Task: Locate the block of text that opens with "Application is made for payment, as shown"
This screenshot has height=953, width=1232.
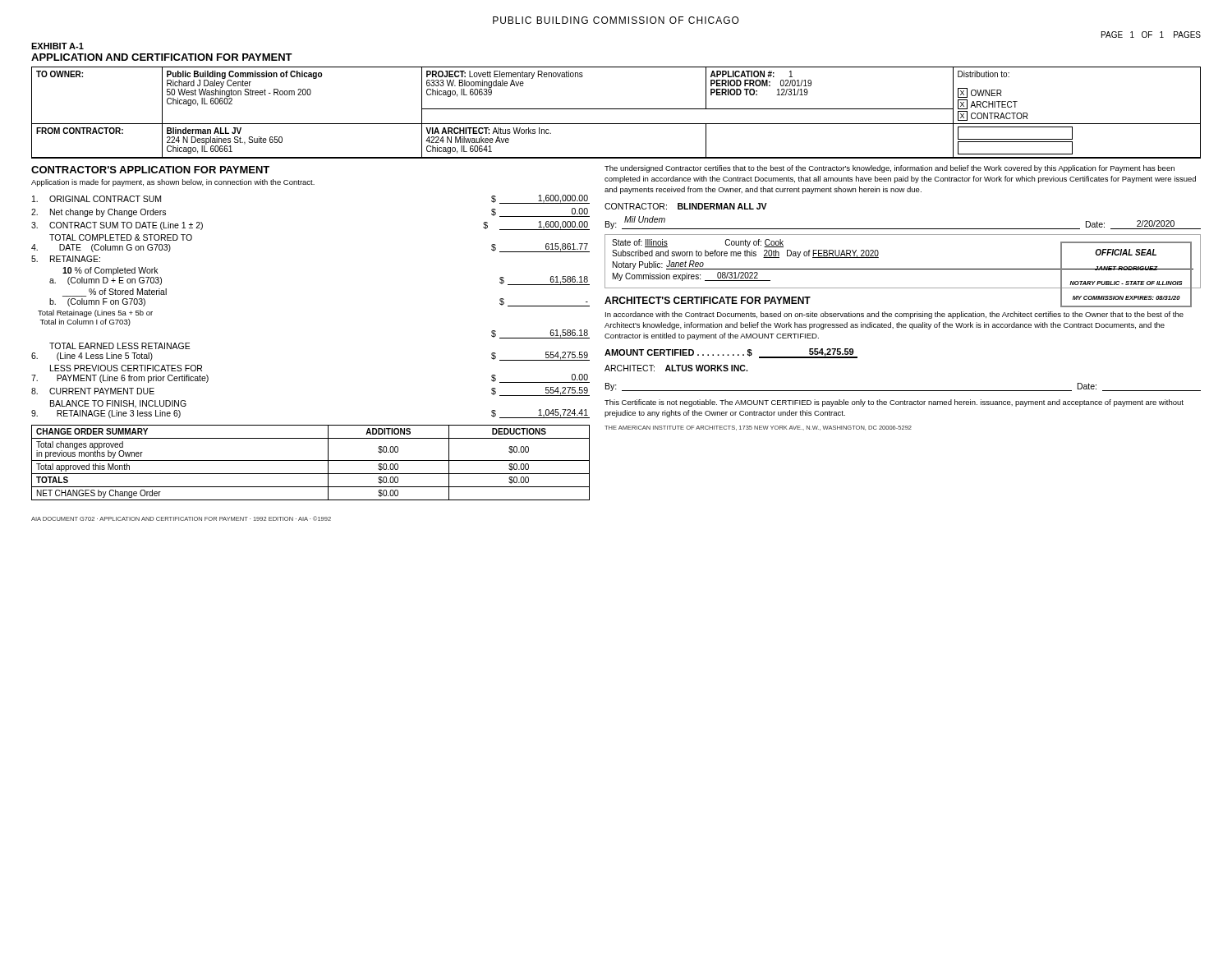Action: pos(173,182)
